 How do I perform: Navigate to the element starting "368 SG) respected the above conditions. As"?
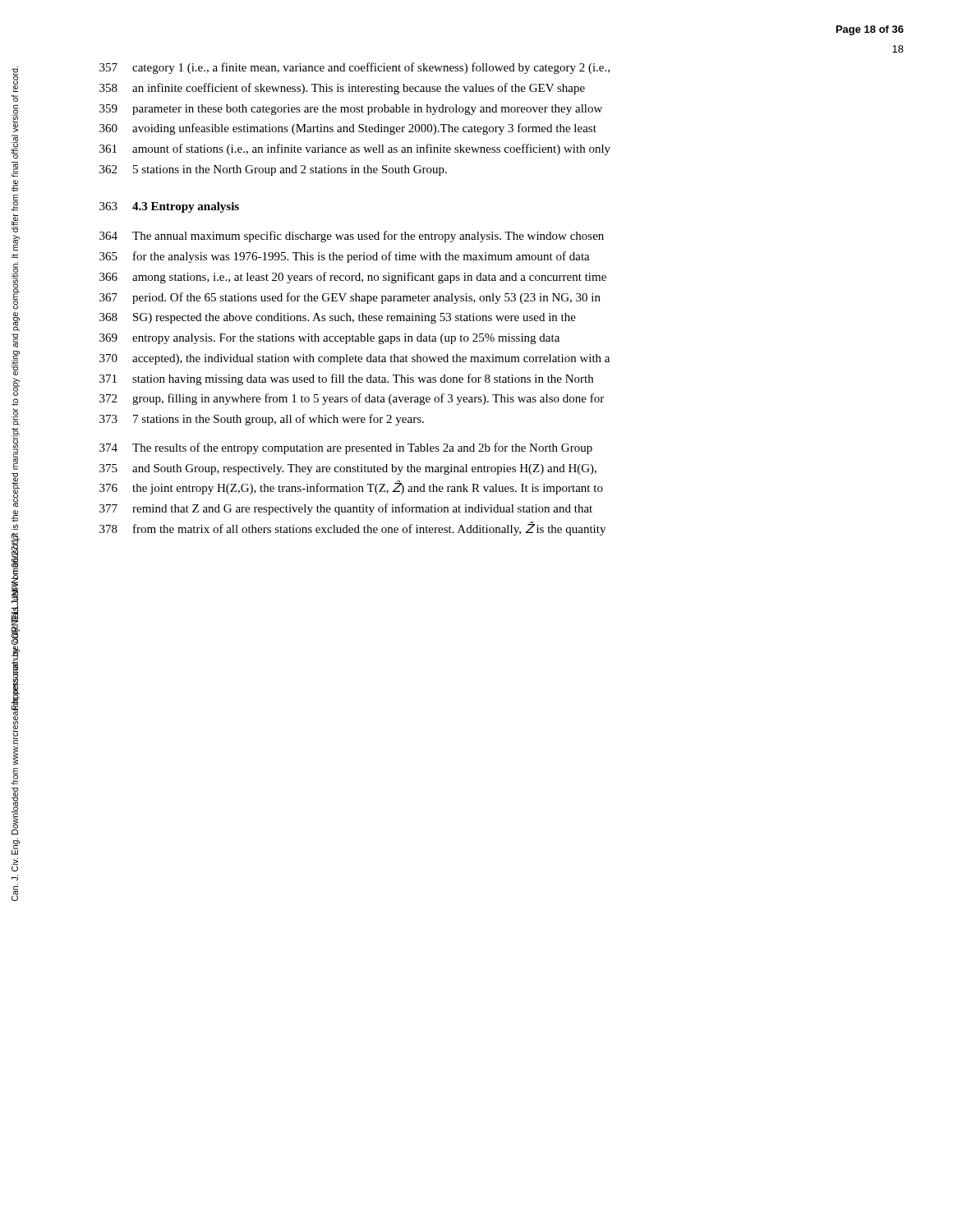(491, 318)
